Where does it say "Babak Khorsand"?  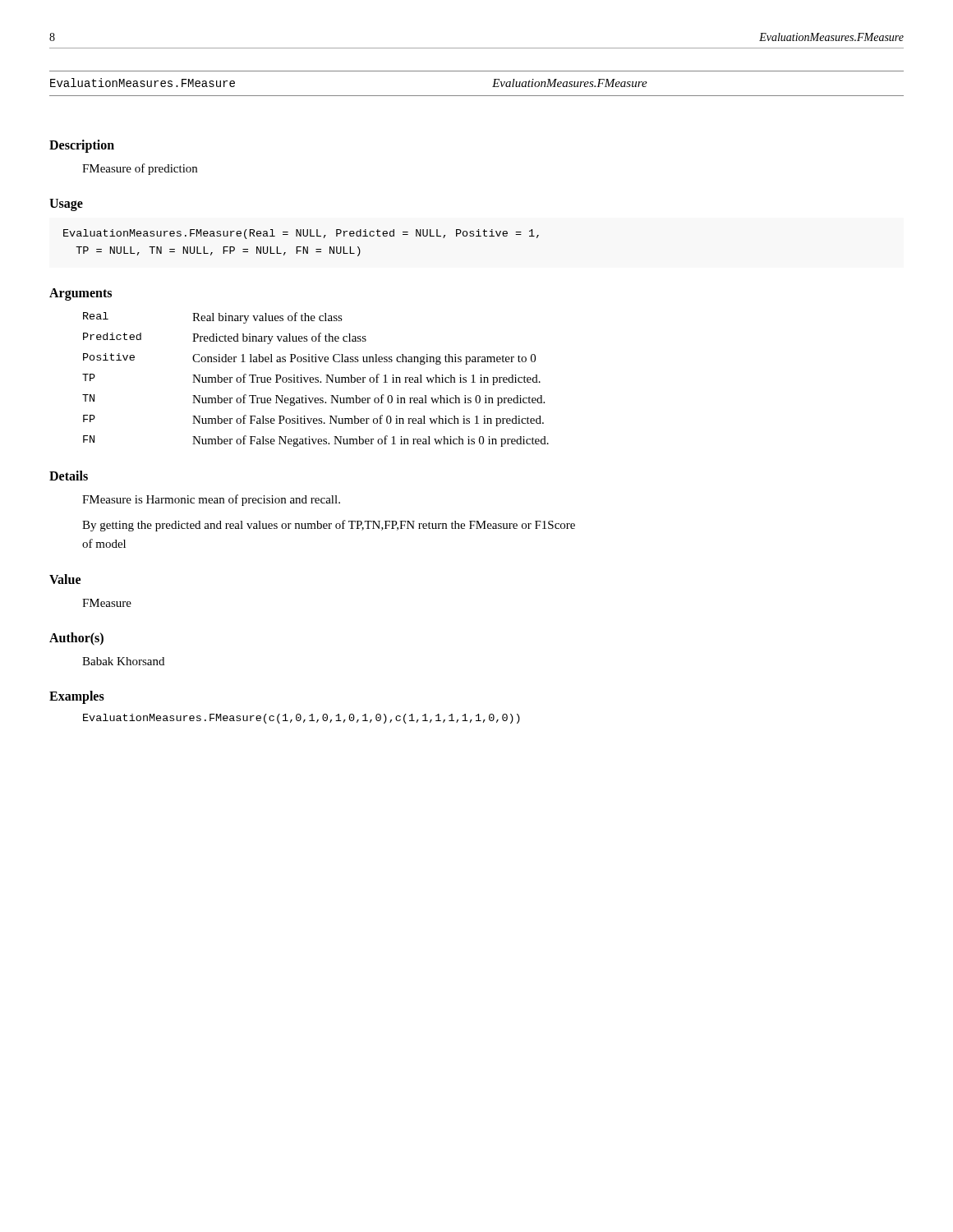[x=123, y=661]
